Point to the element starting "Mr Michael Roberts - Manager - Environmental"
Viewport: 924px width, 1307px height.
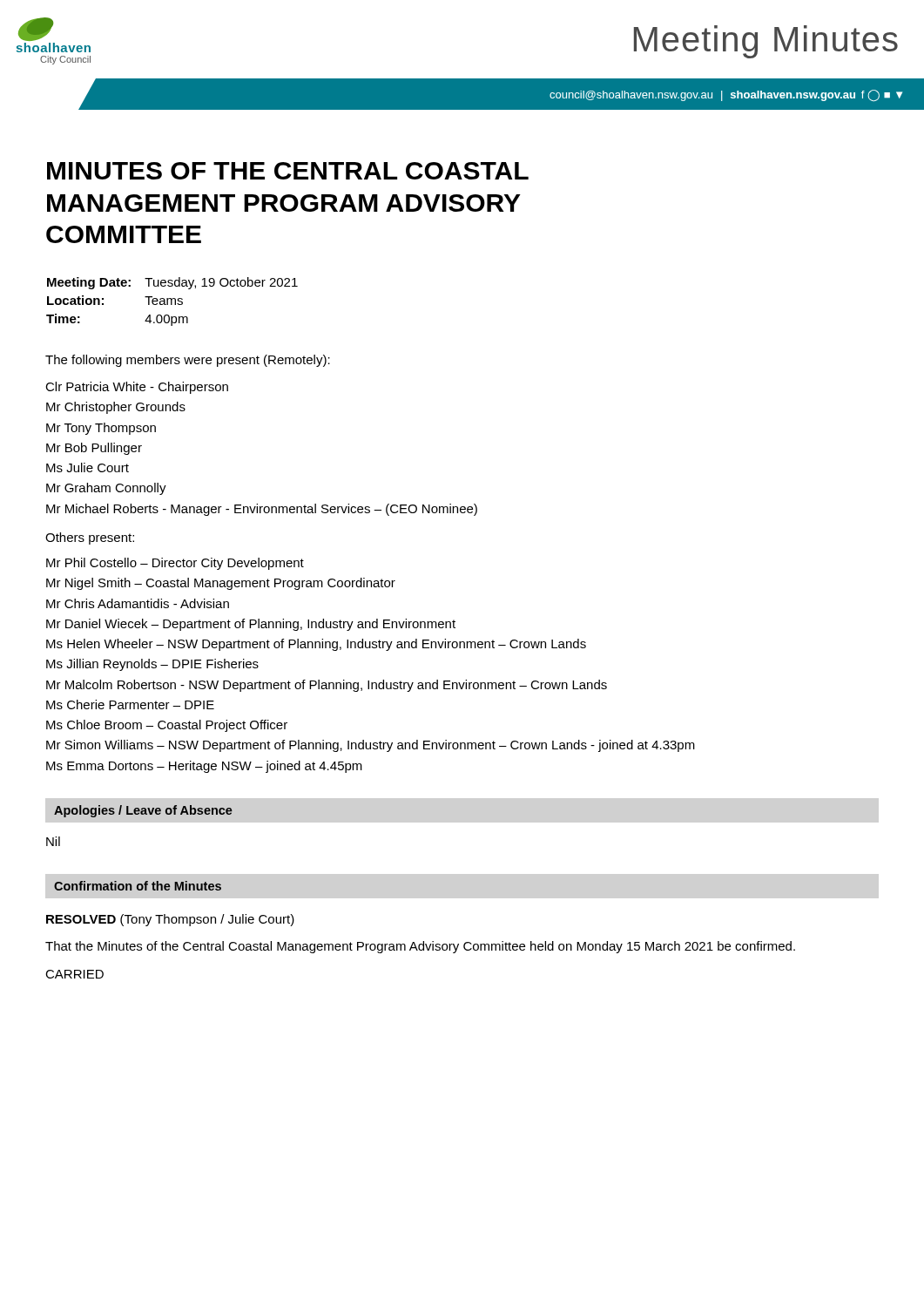pos(262,508)
